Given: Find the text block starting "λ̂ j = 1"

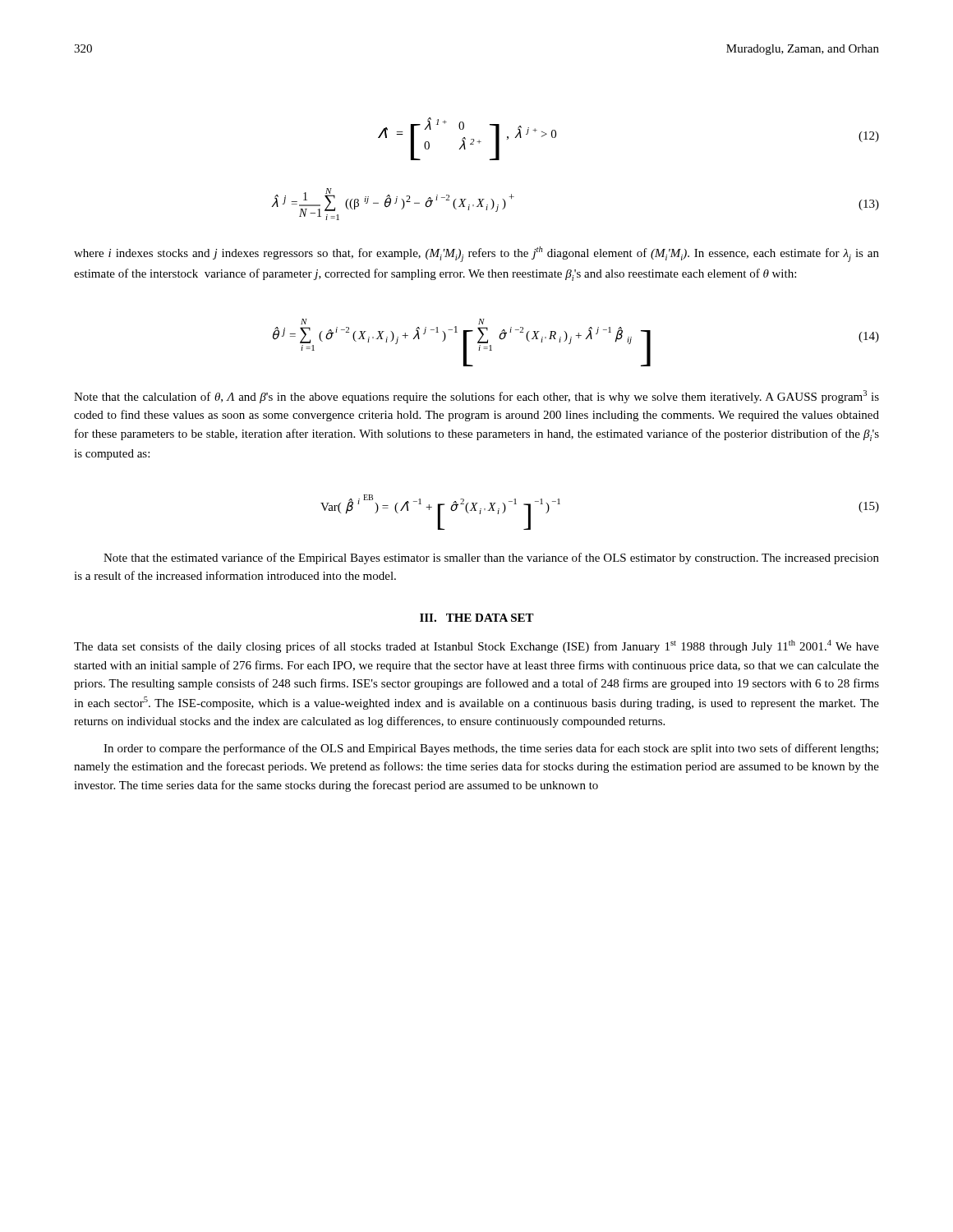Looking at the screenshot, I should point(330,204).
